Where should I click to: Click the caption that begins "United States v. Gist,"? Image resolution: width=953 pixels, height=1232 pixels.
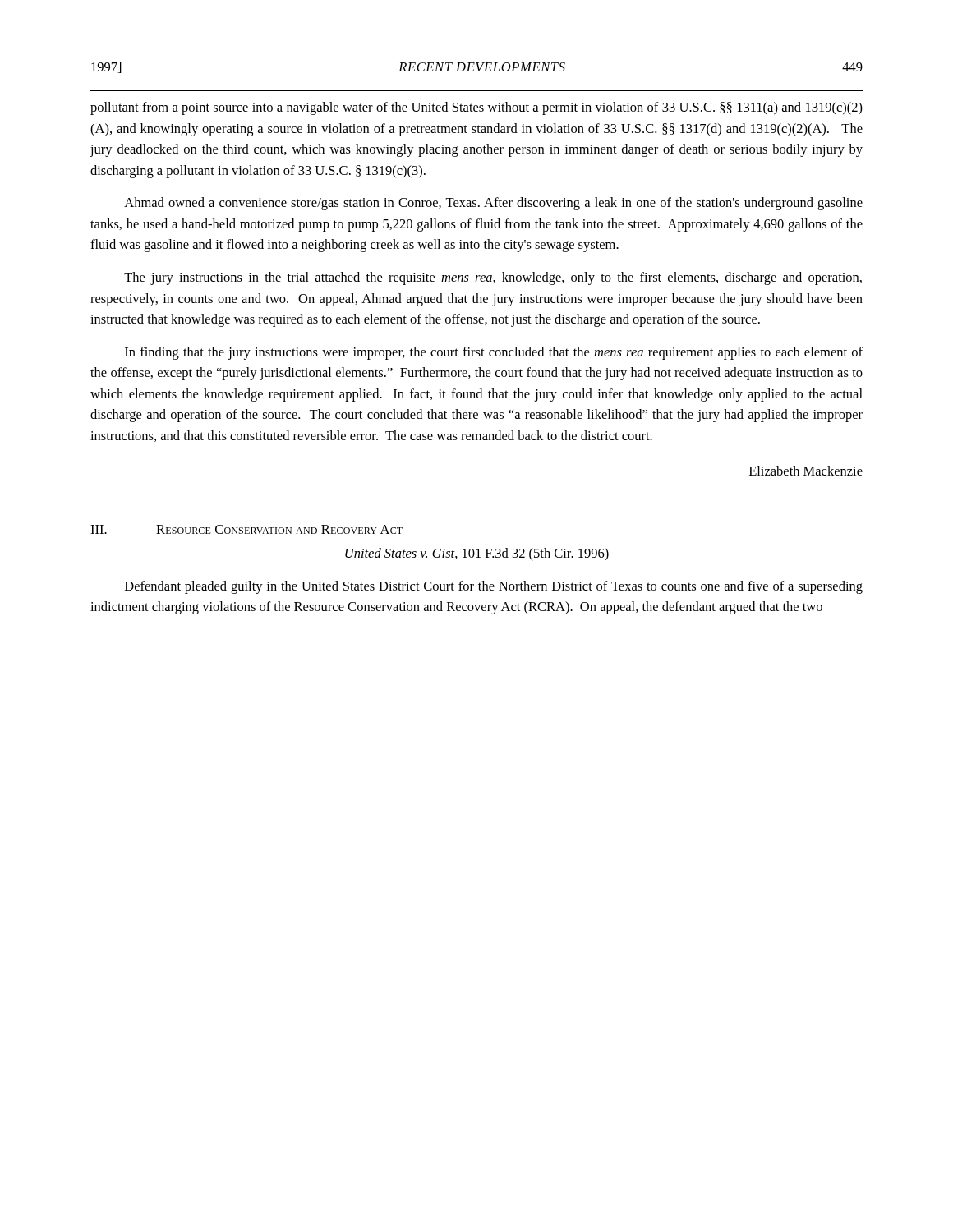click(476, 553)
